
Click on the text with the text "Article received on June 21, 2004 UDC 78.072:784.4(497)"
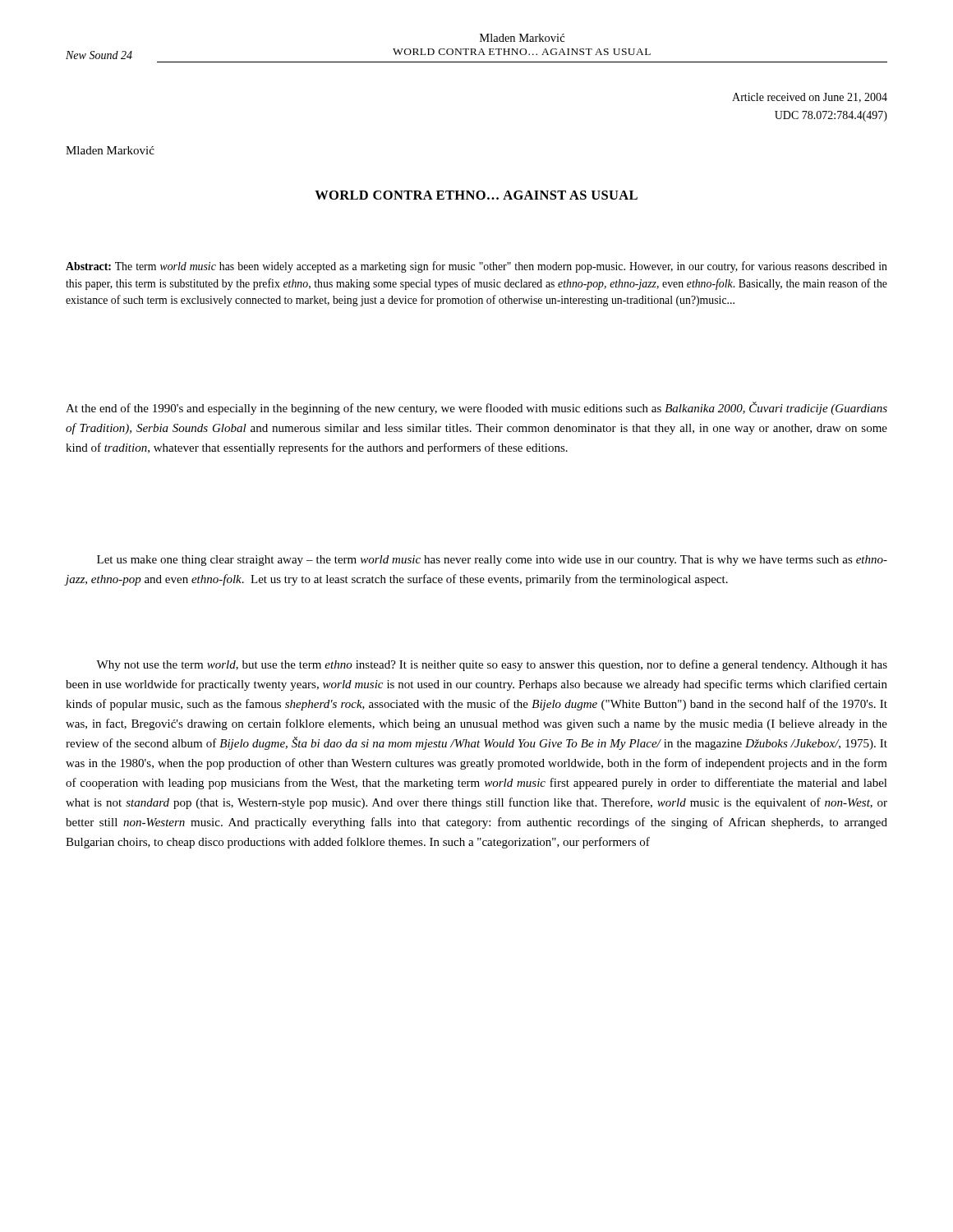pyautogui.click(x=810, y=106)
